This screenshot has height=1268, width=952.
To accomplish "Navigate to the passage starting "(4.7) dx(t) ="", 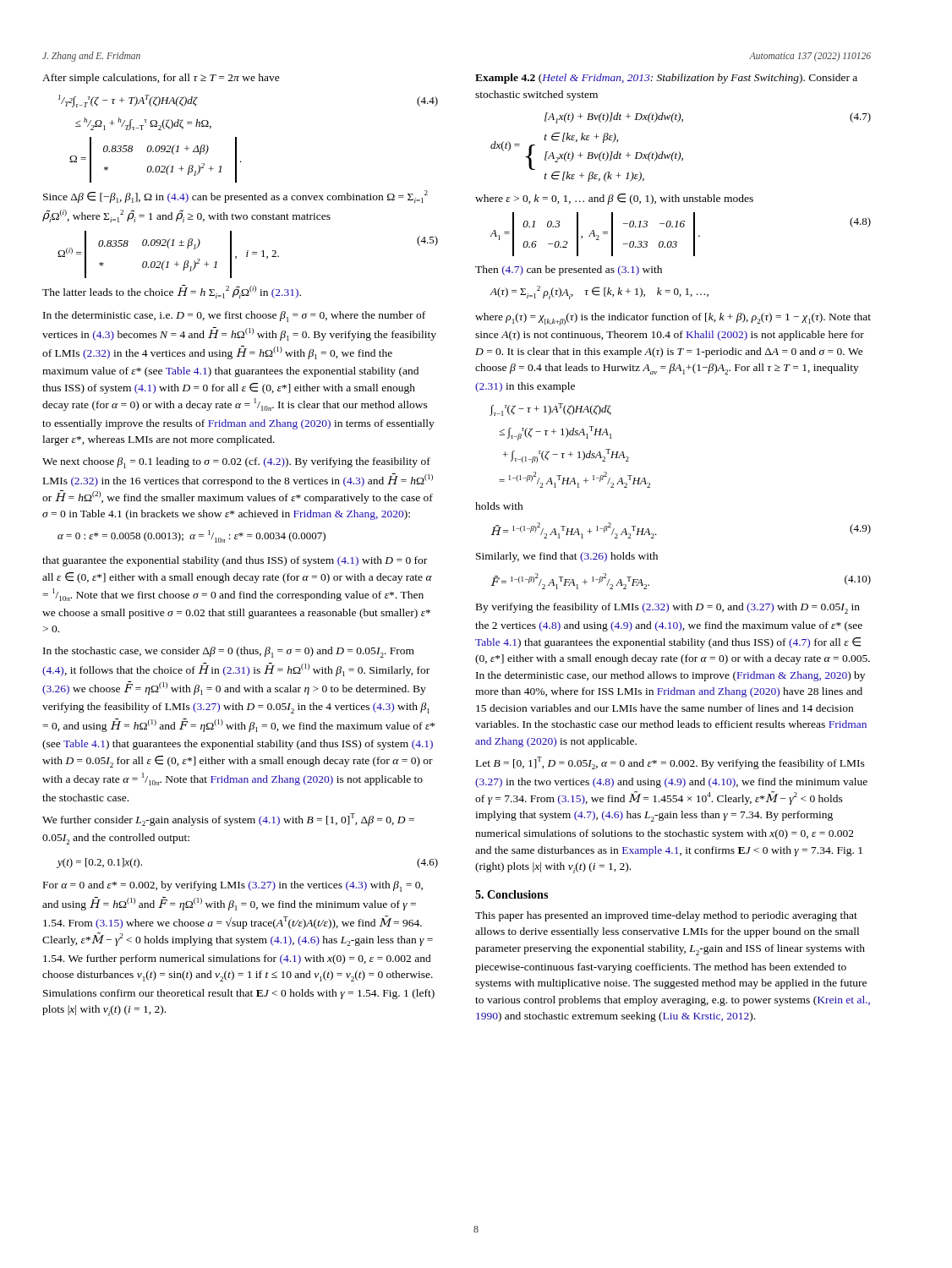I will (x=681, y=146).
